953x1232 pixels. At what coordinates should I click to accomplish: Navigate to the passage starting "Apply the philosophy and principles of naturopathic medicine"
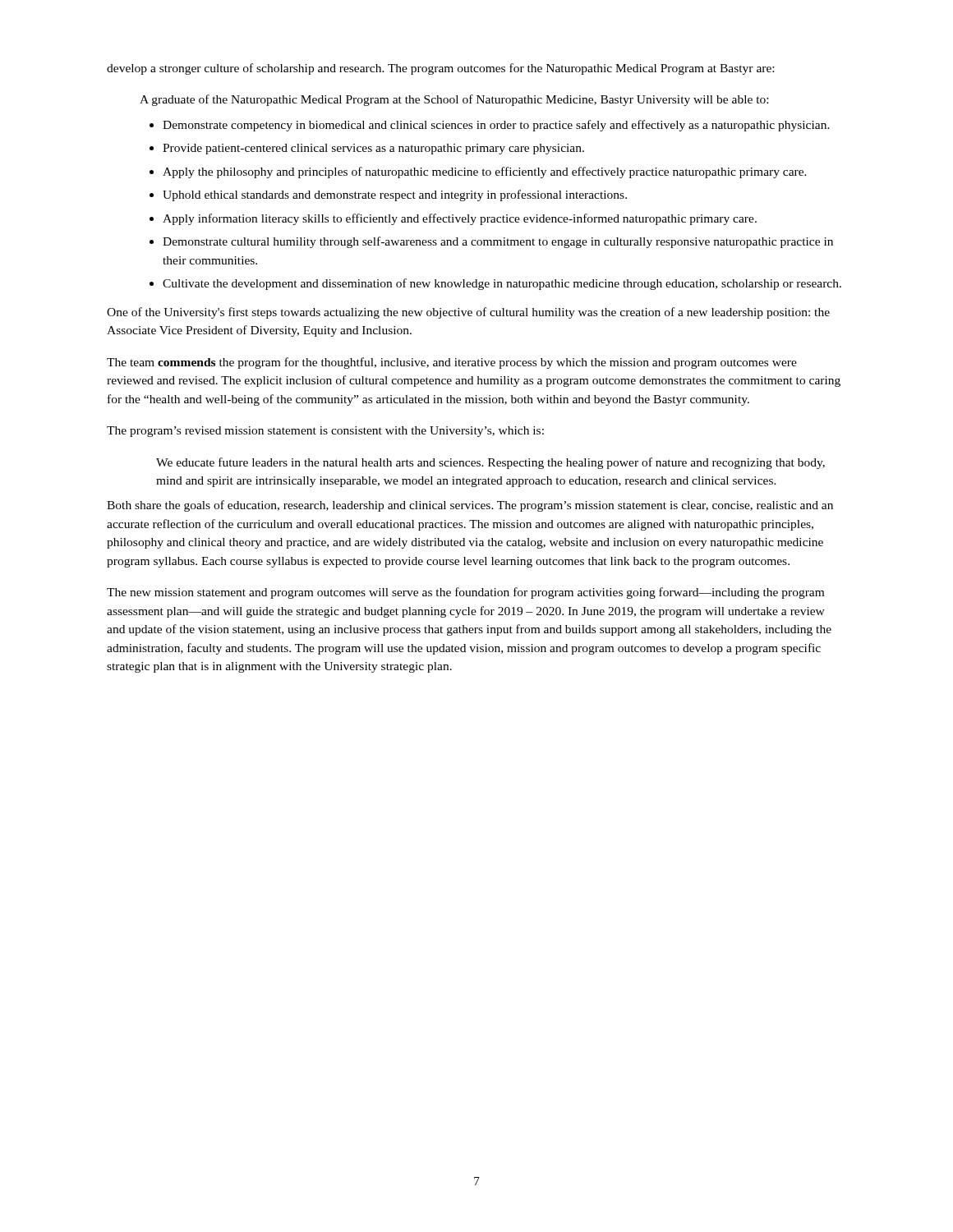(485, 171)
